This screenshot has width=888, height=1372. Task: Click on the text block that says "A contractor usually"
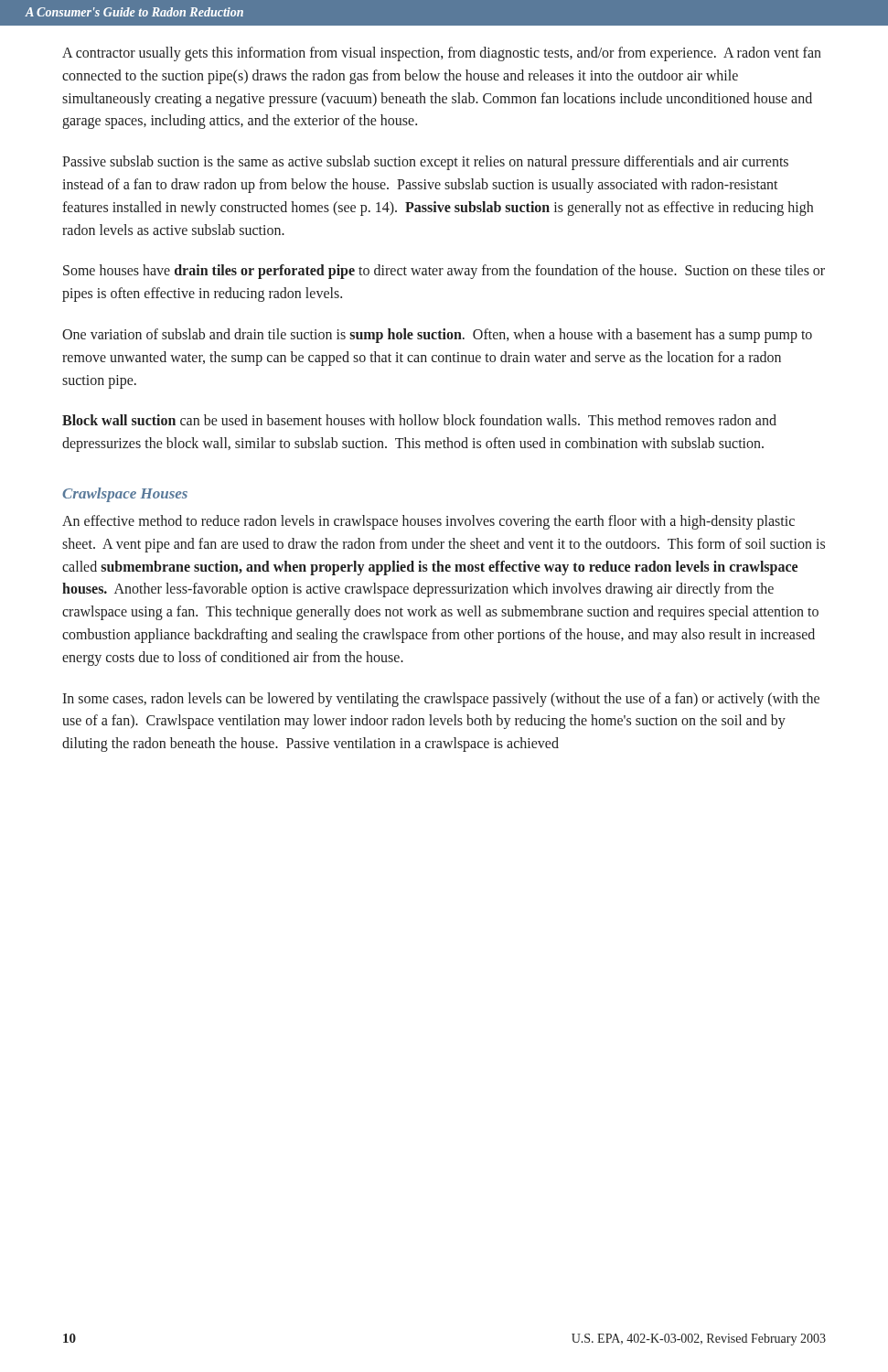442,87
